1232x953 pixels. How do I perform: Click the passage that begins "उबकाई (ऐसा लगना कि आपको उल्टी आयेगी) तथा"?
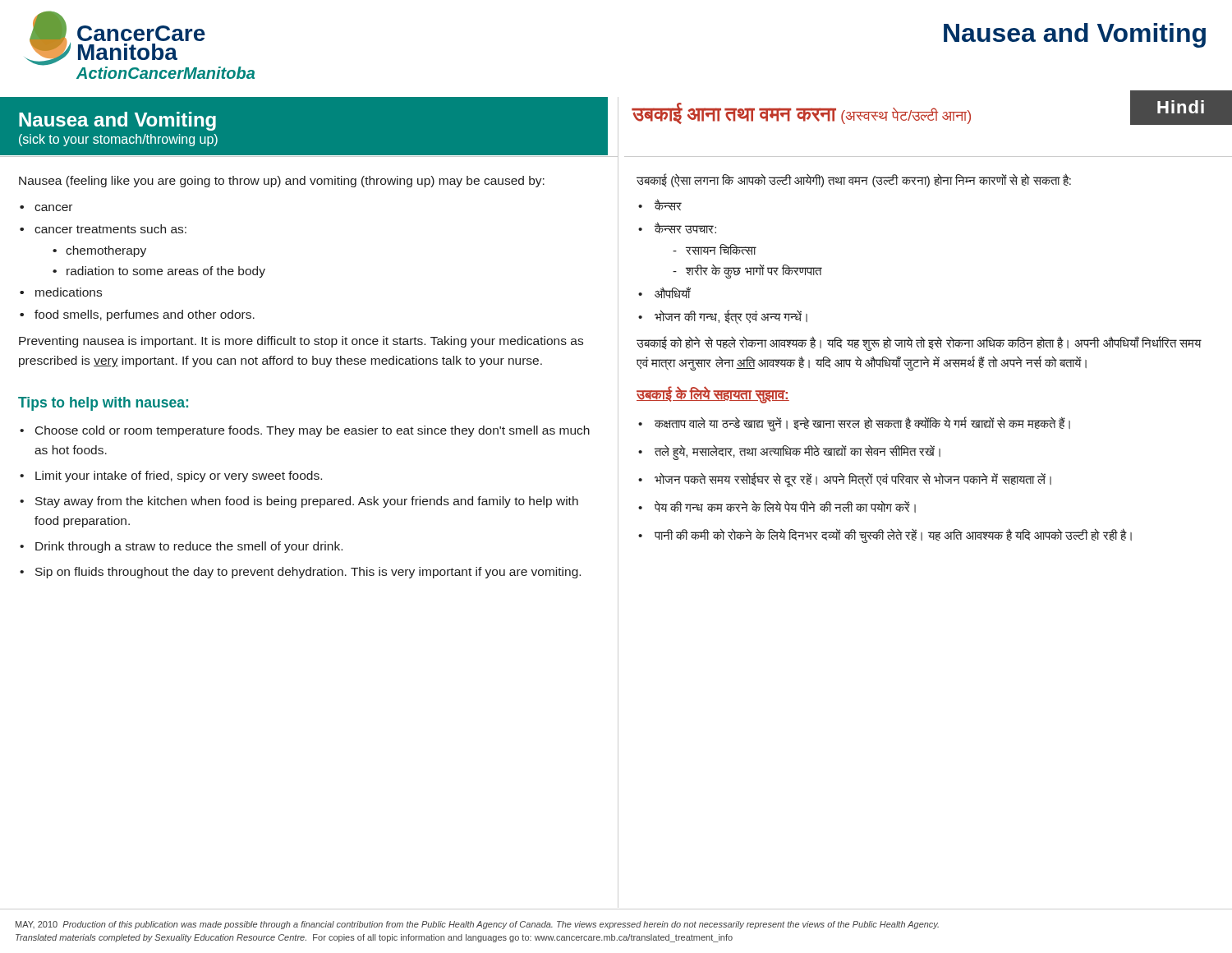tap(854, 180)
